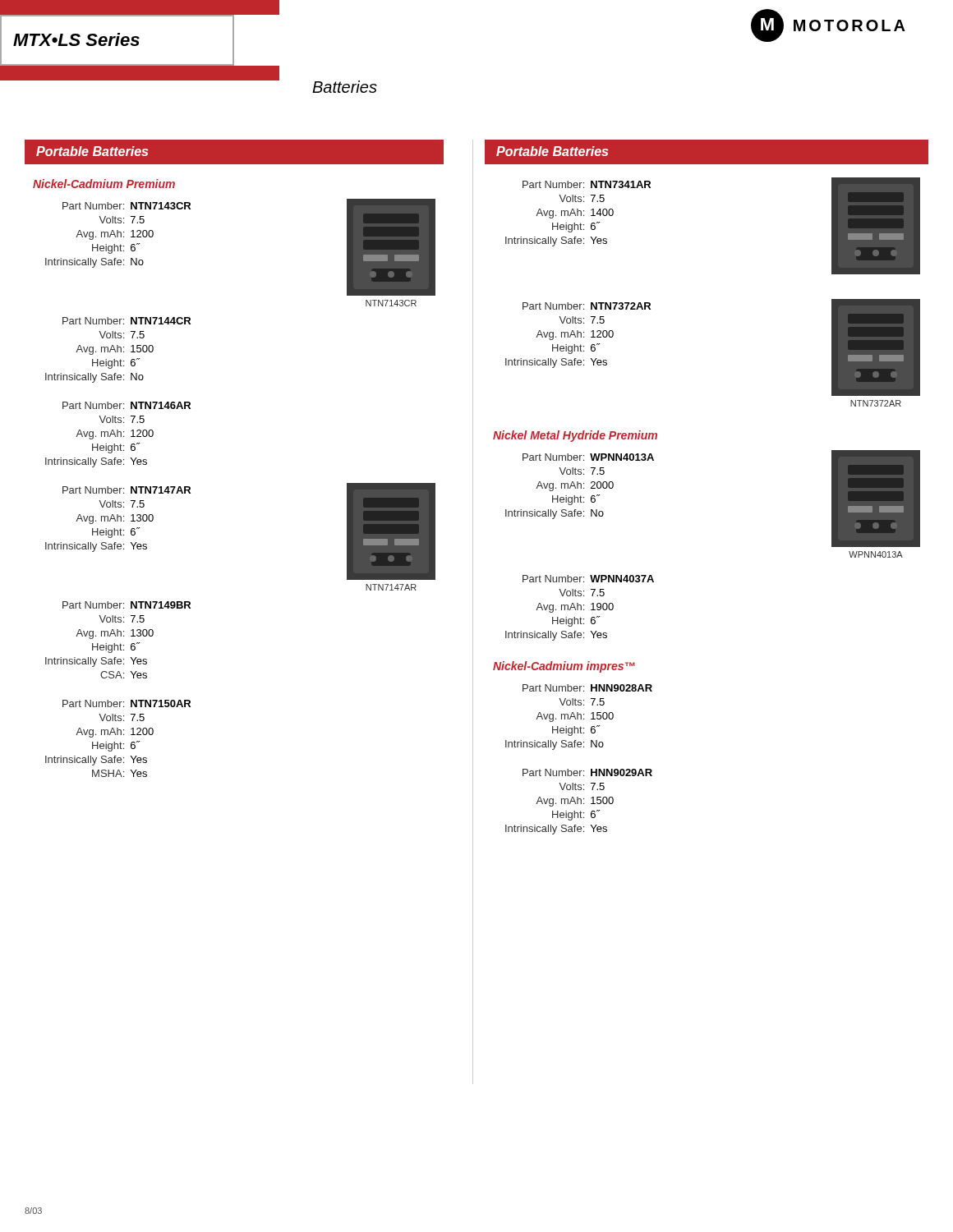Viewport: 953px width, 1232px height.
Task: Click on the block starting "Part Number:NTN7149BR Volts:7.5"
Action: click(117, 640)
